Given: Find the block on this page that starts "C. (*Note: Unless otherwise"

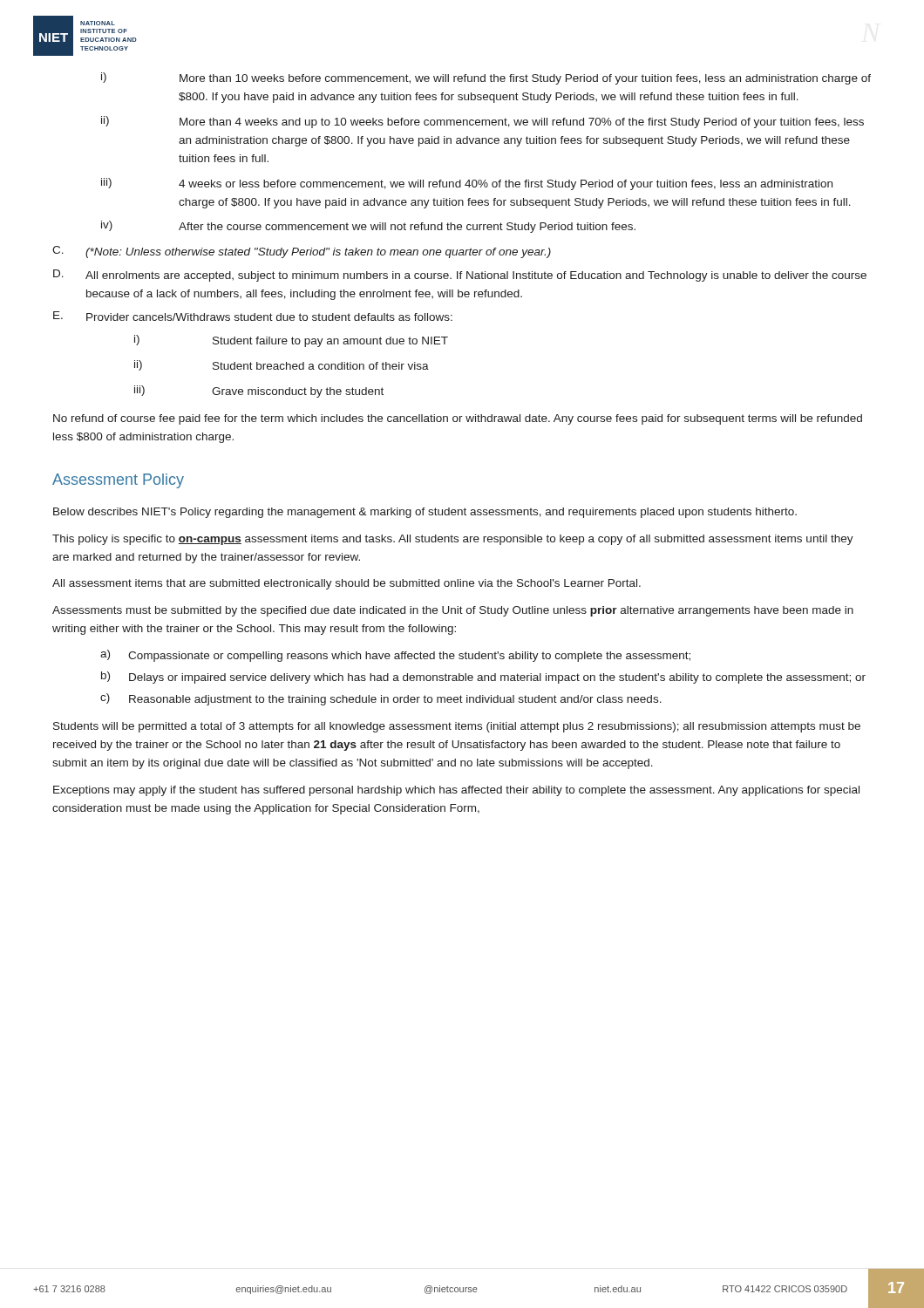Looking at the screenshot, I should [462, 253].
